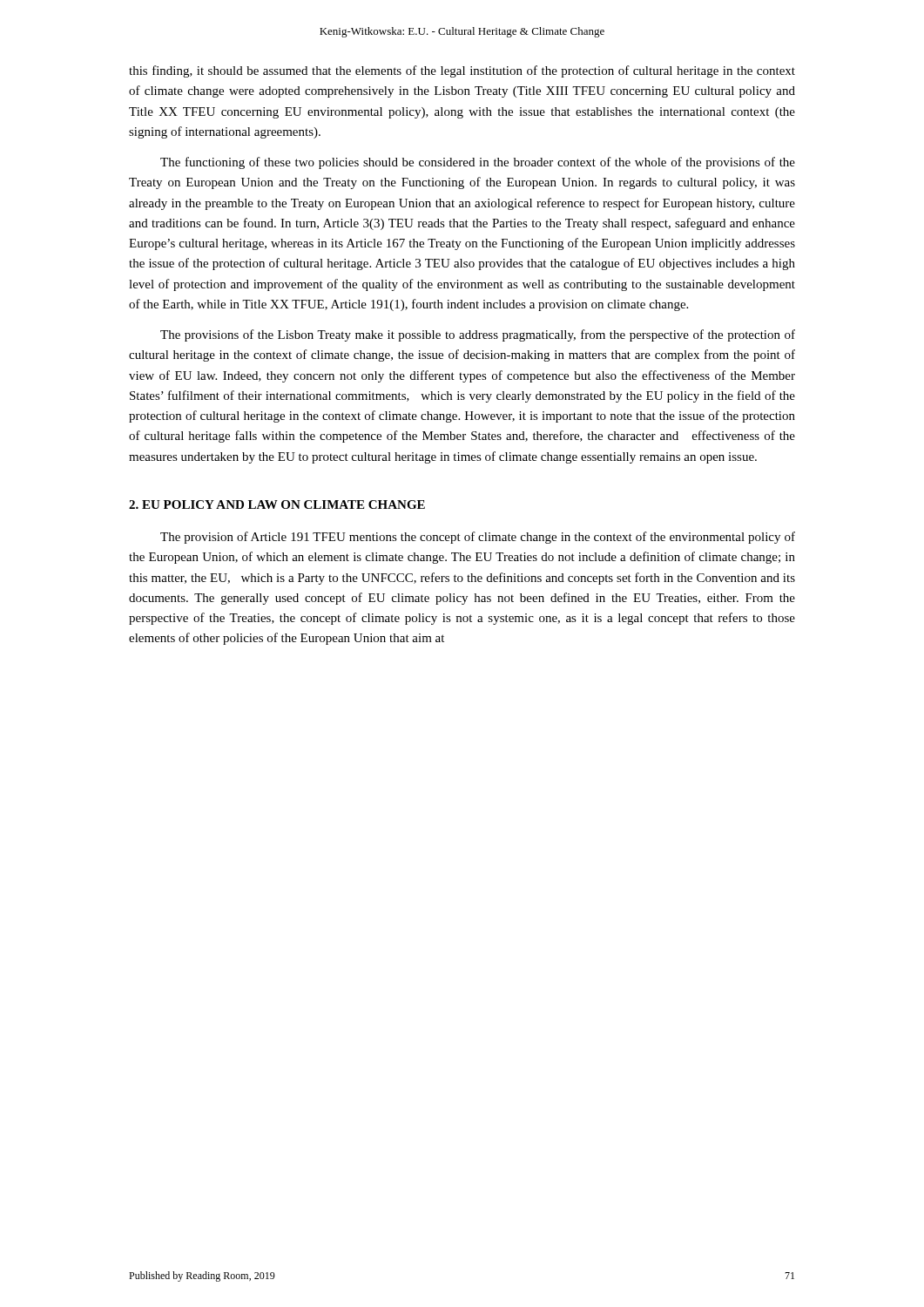
Task: Point to the element starting "this finding, it should be"
Action: point(462,264)
